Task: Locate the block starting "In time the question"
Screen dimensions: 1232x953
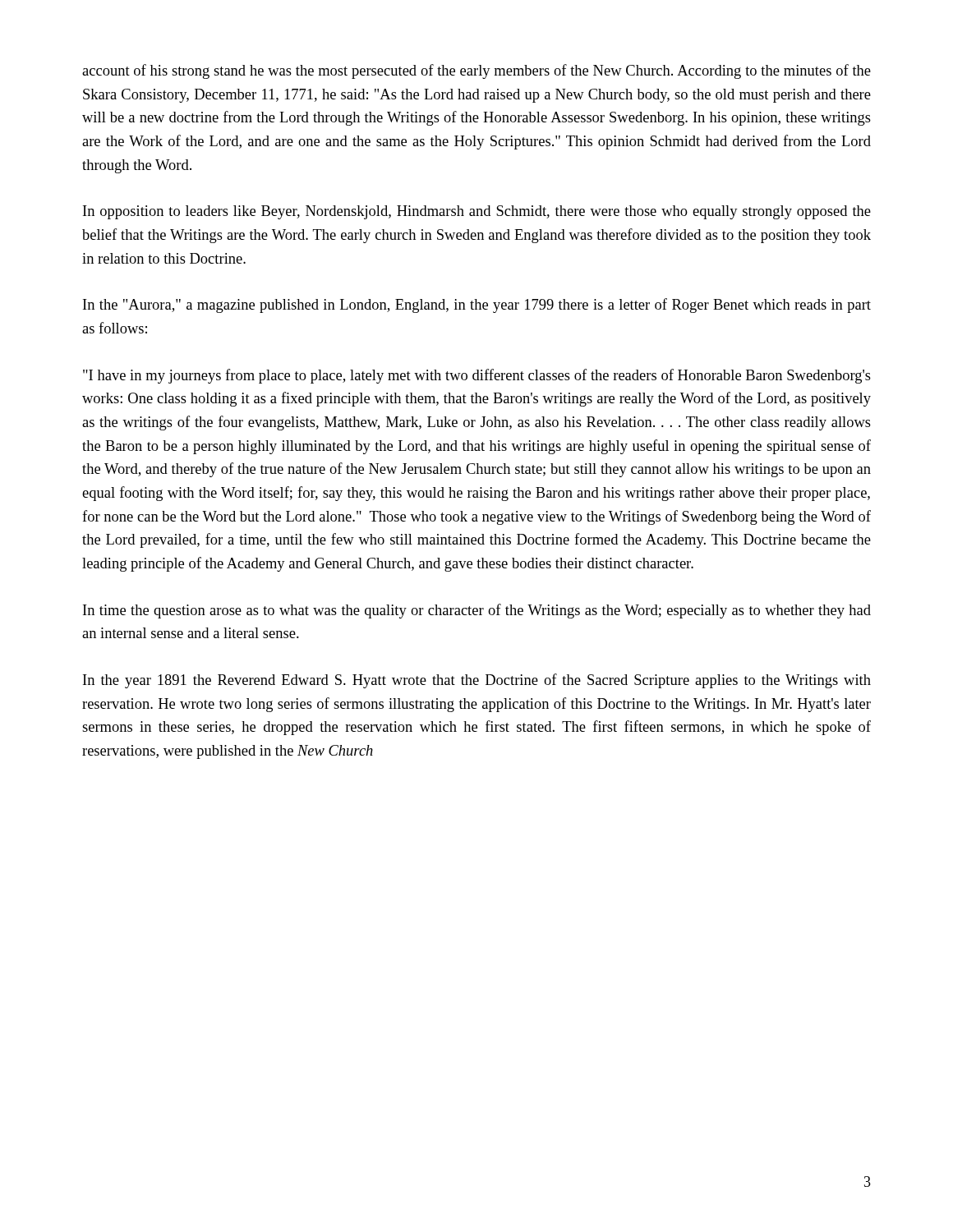Action: (476, 622)
